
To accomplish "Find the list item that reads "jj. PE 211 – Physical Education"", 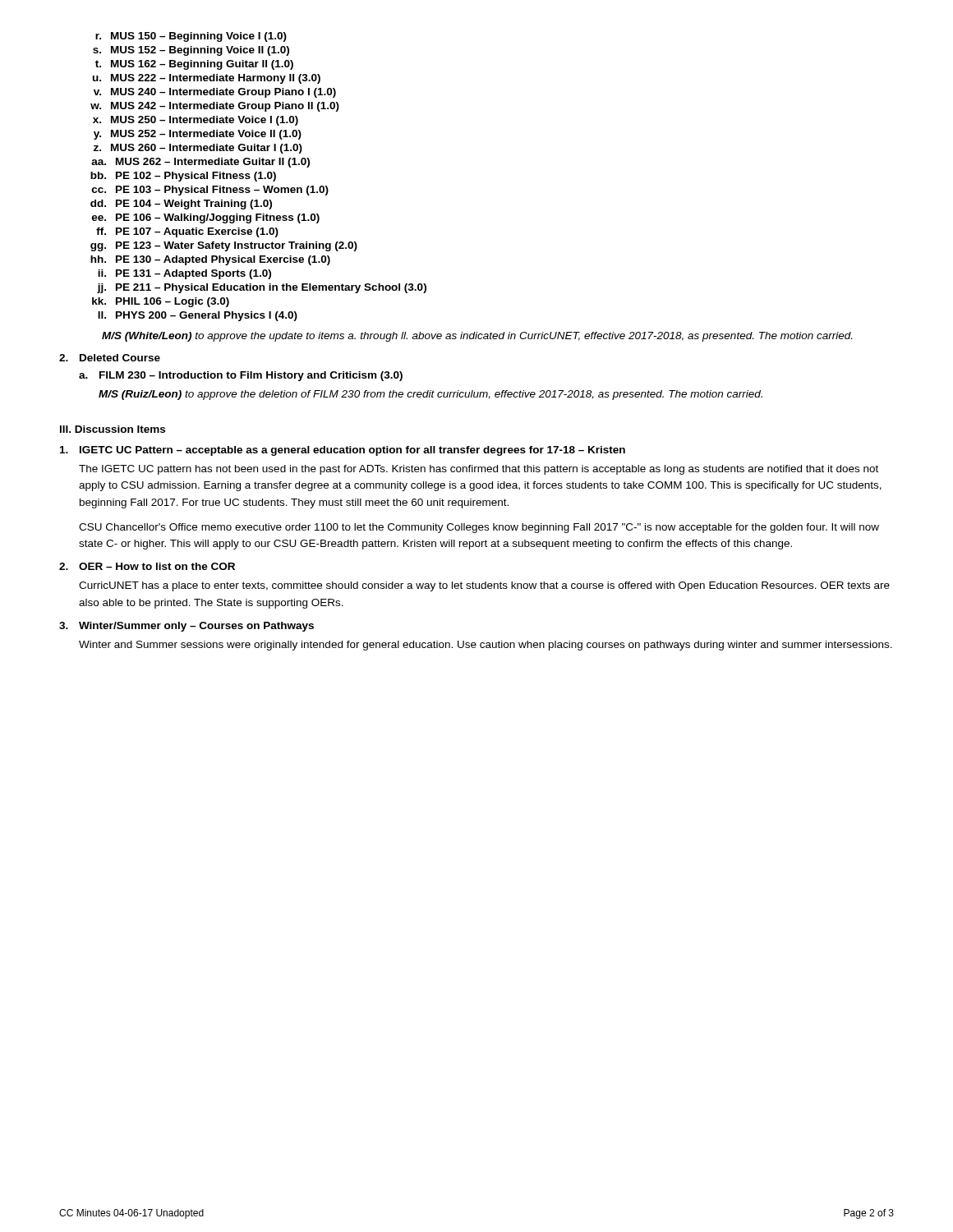I will [262, 288].
